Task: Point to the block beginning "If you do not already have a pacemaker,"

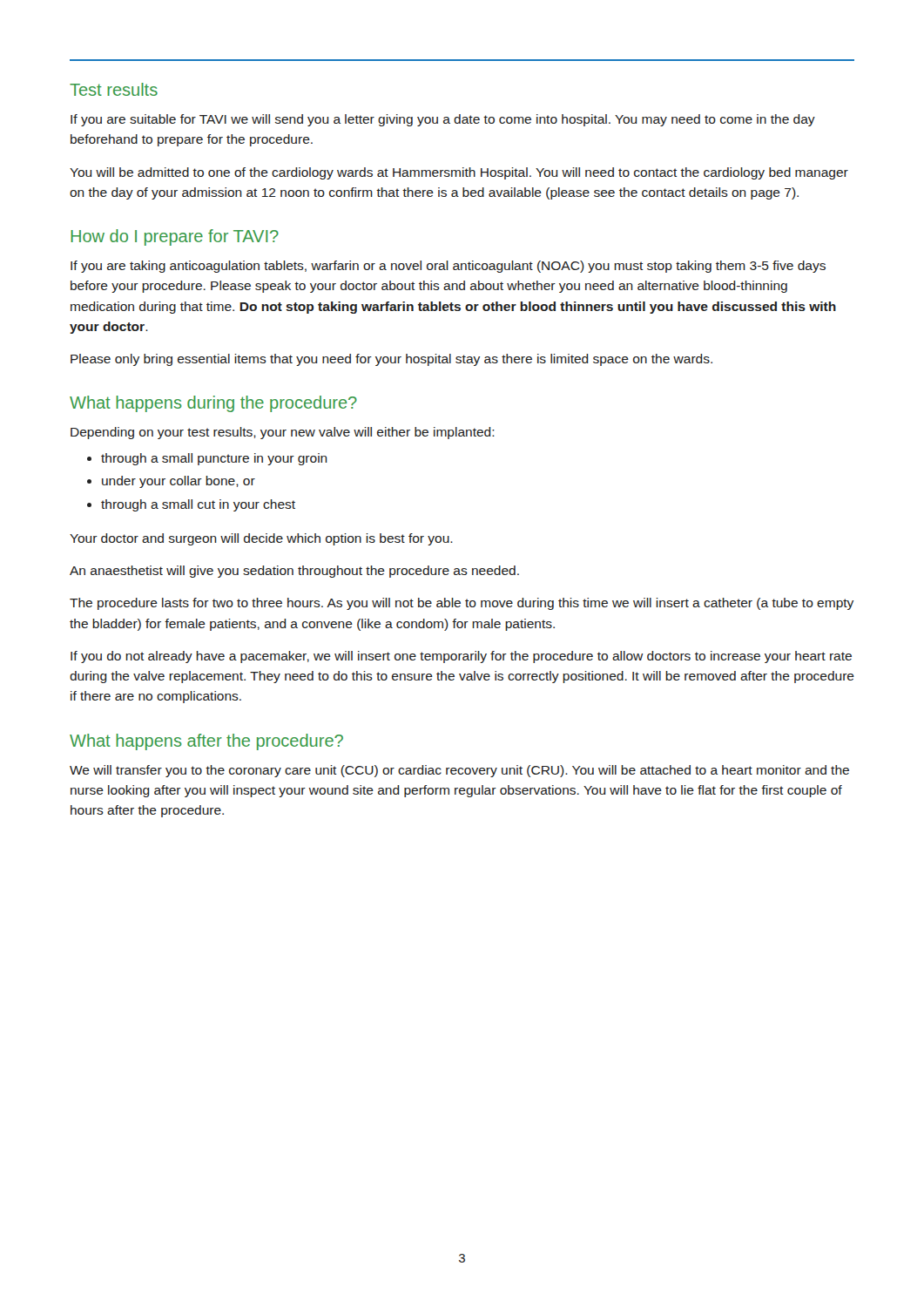Action: tap(462, 676)
